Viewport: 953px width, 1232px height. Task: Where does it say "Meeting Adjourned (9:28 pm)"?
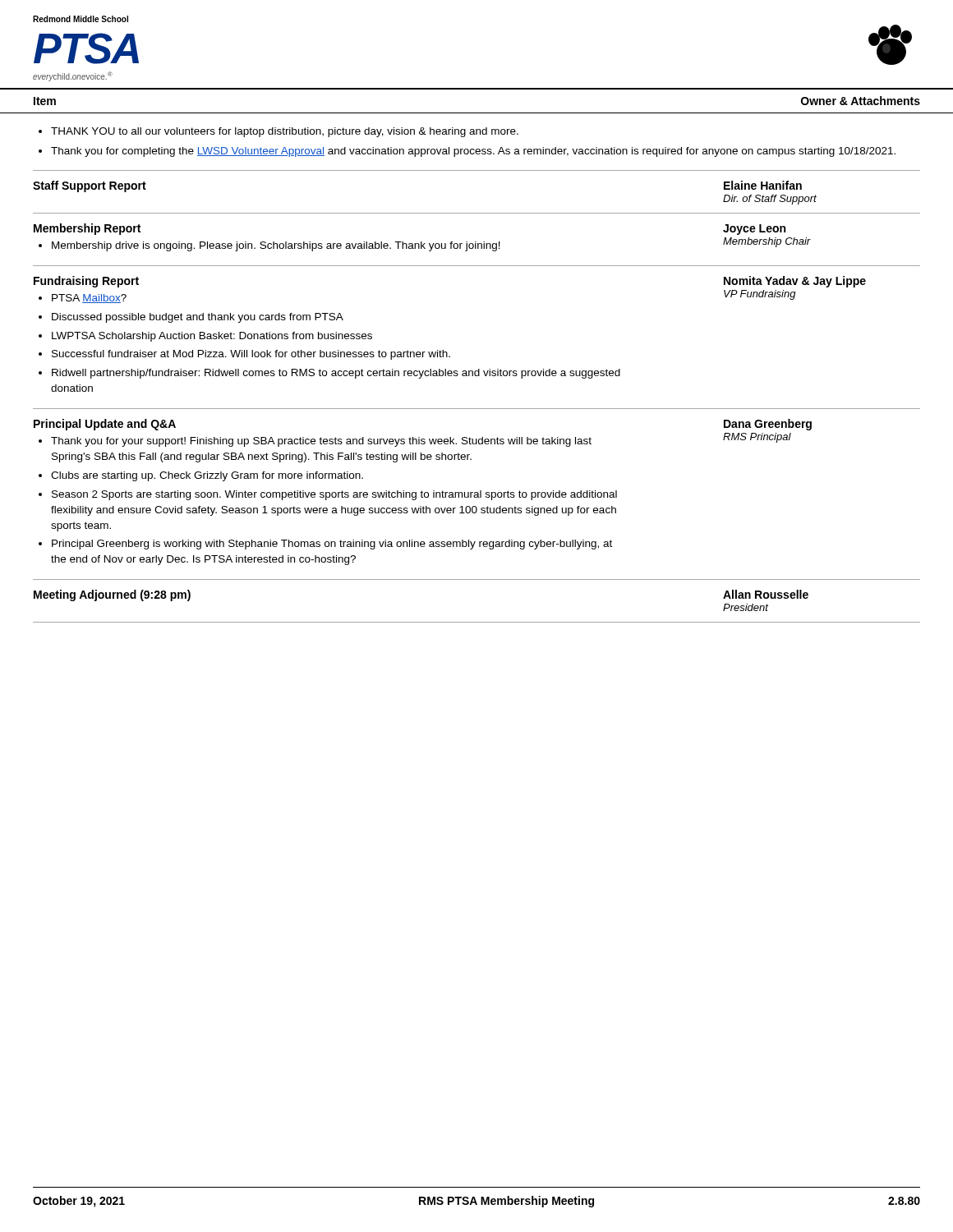[112, 595]
